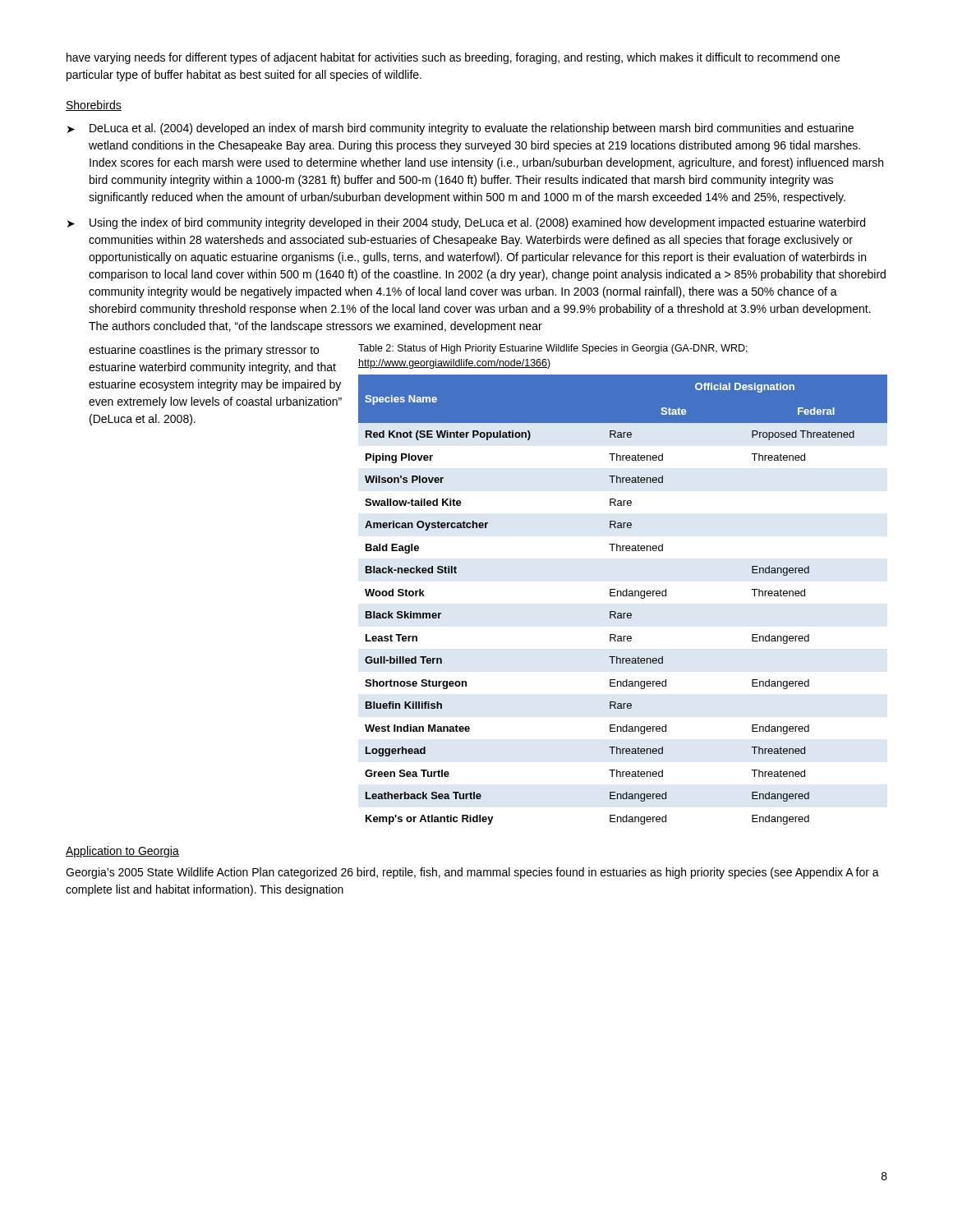Point to the passage starting "have varying needs for different"
Image resolution: width=953 pixels, height=1232 pixels.
[x=453, y=66]
